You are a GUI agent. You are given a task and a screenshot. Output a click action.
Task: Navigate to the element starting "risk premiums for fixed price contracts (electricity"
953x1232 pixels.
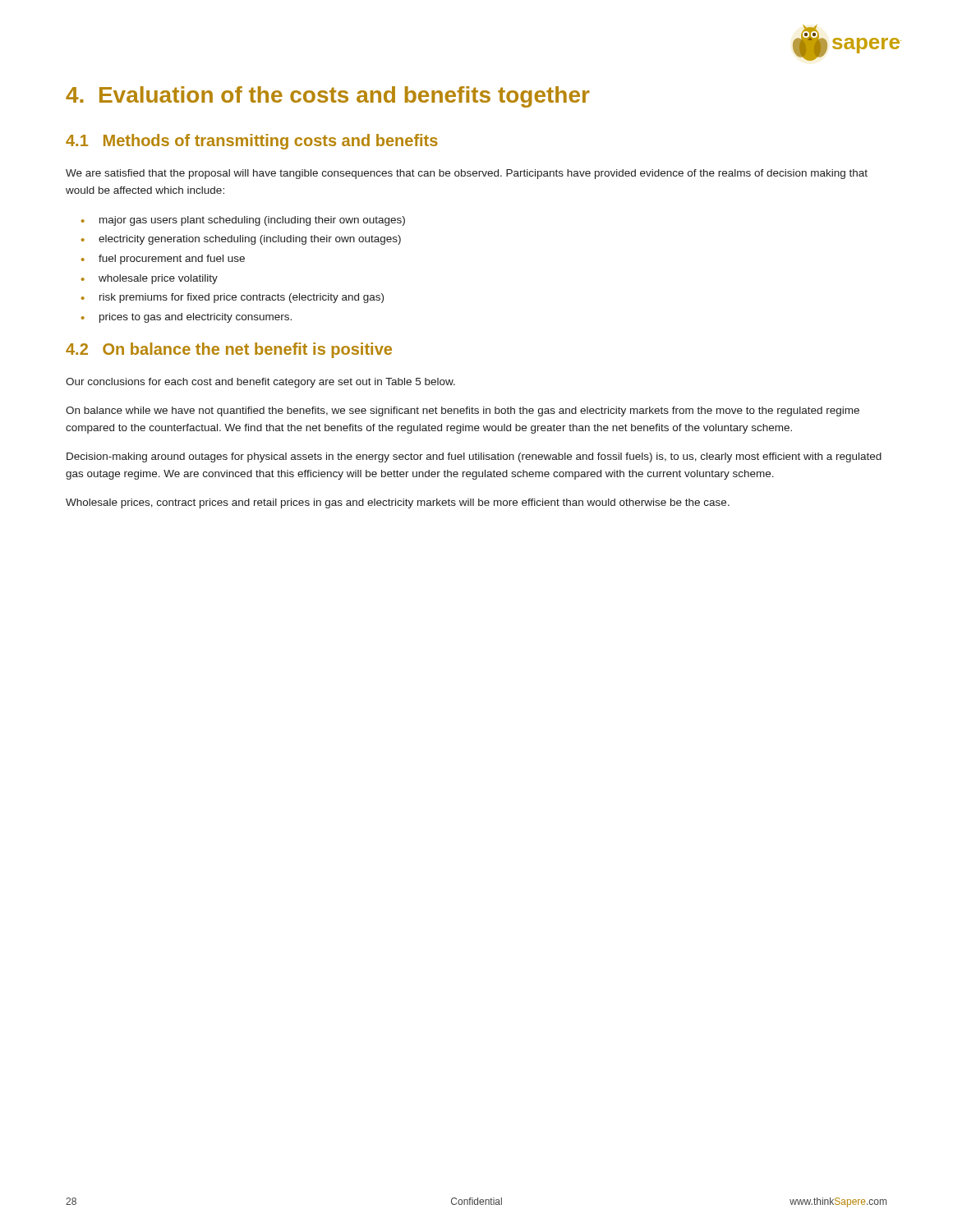pyautogui.click(x=242, y=297)
